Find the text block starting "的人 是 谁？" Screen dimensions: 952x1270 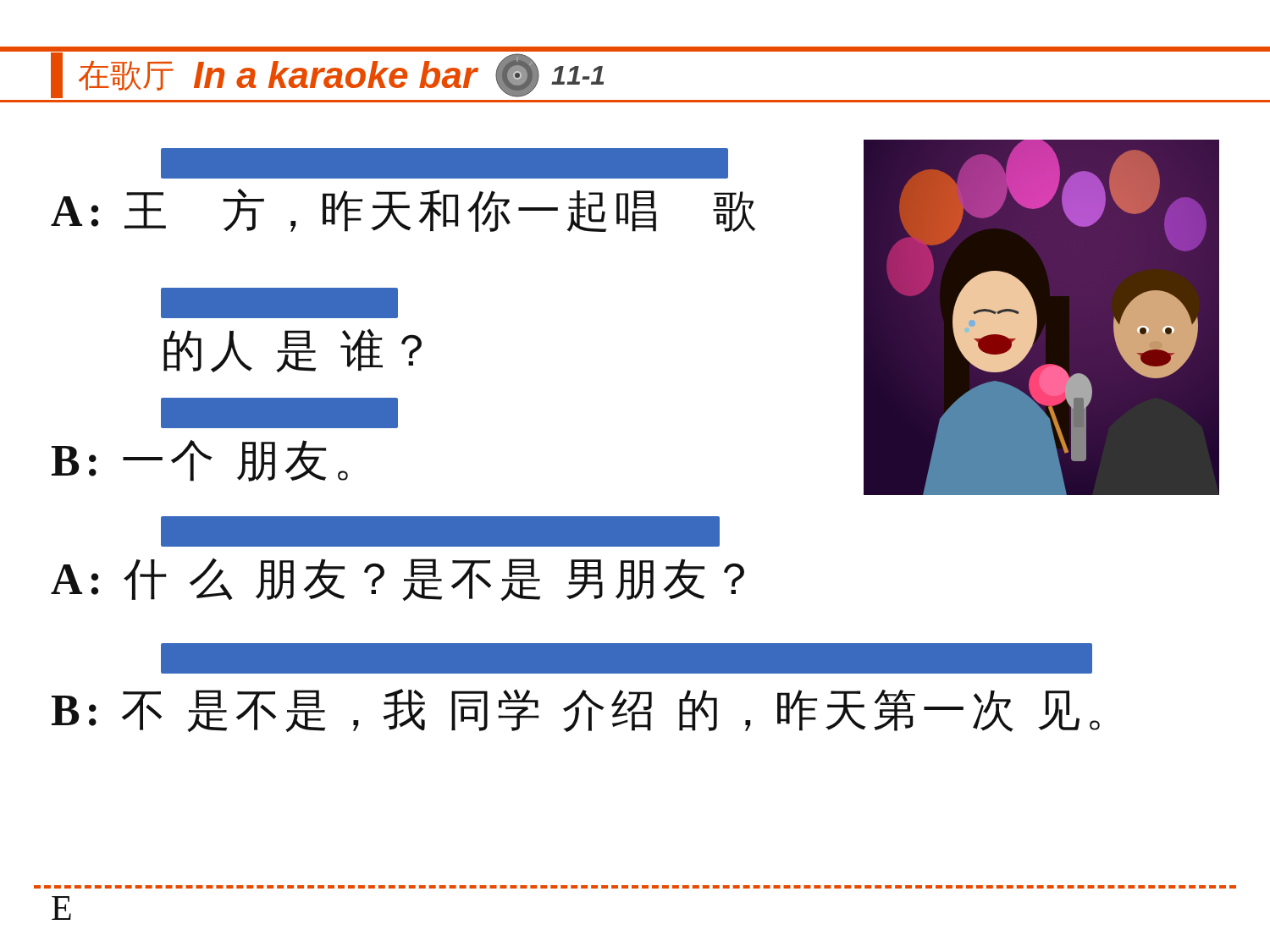300,351
